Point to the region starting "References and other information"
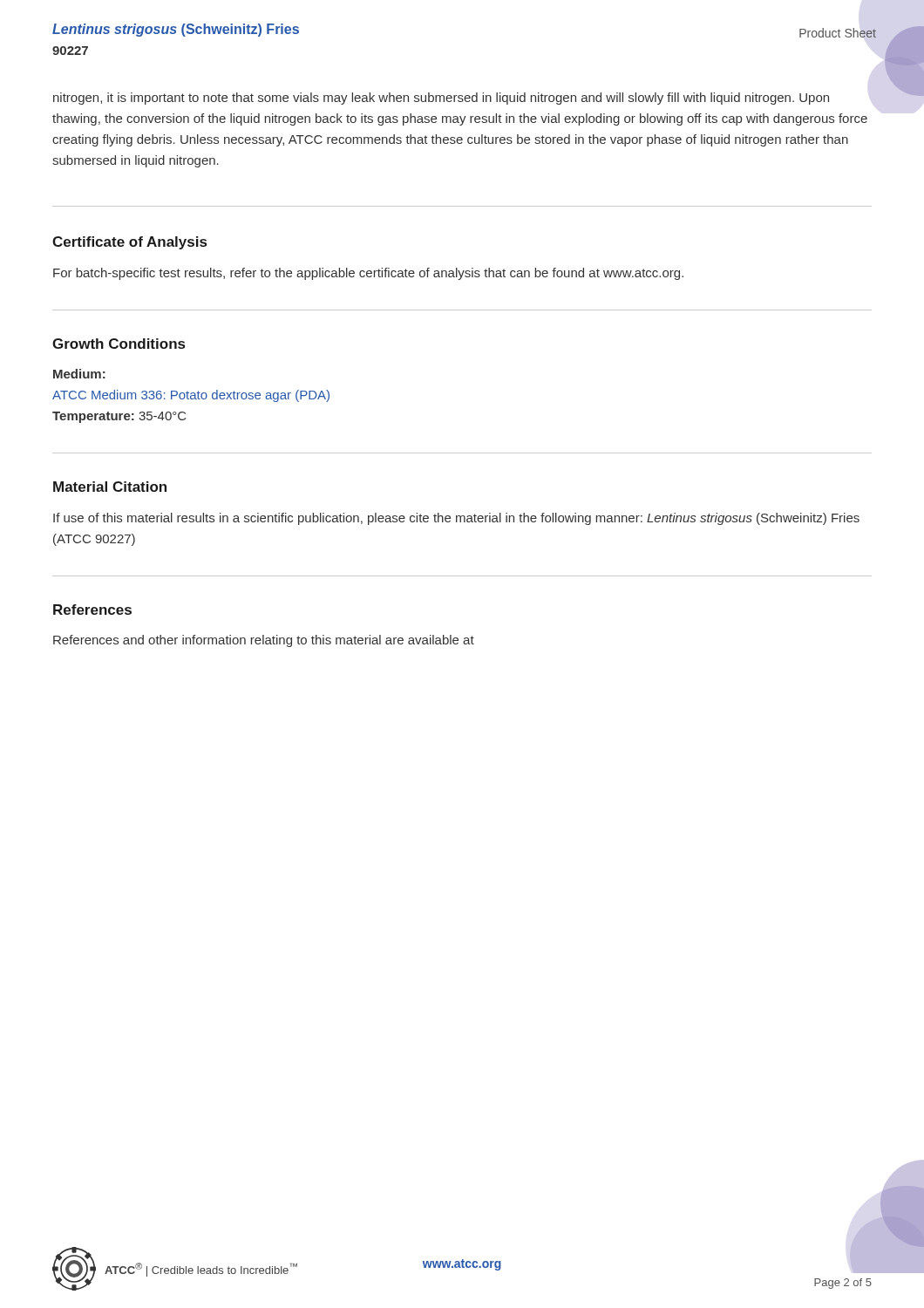The height and width of the screenshot is (1308, 924). point(263,640)
